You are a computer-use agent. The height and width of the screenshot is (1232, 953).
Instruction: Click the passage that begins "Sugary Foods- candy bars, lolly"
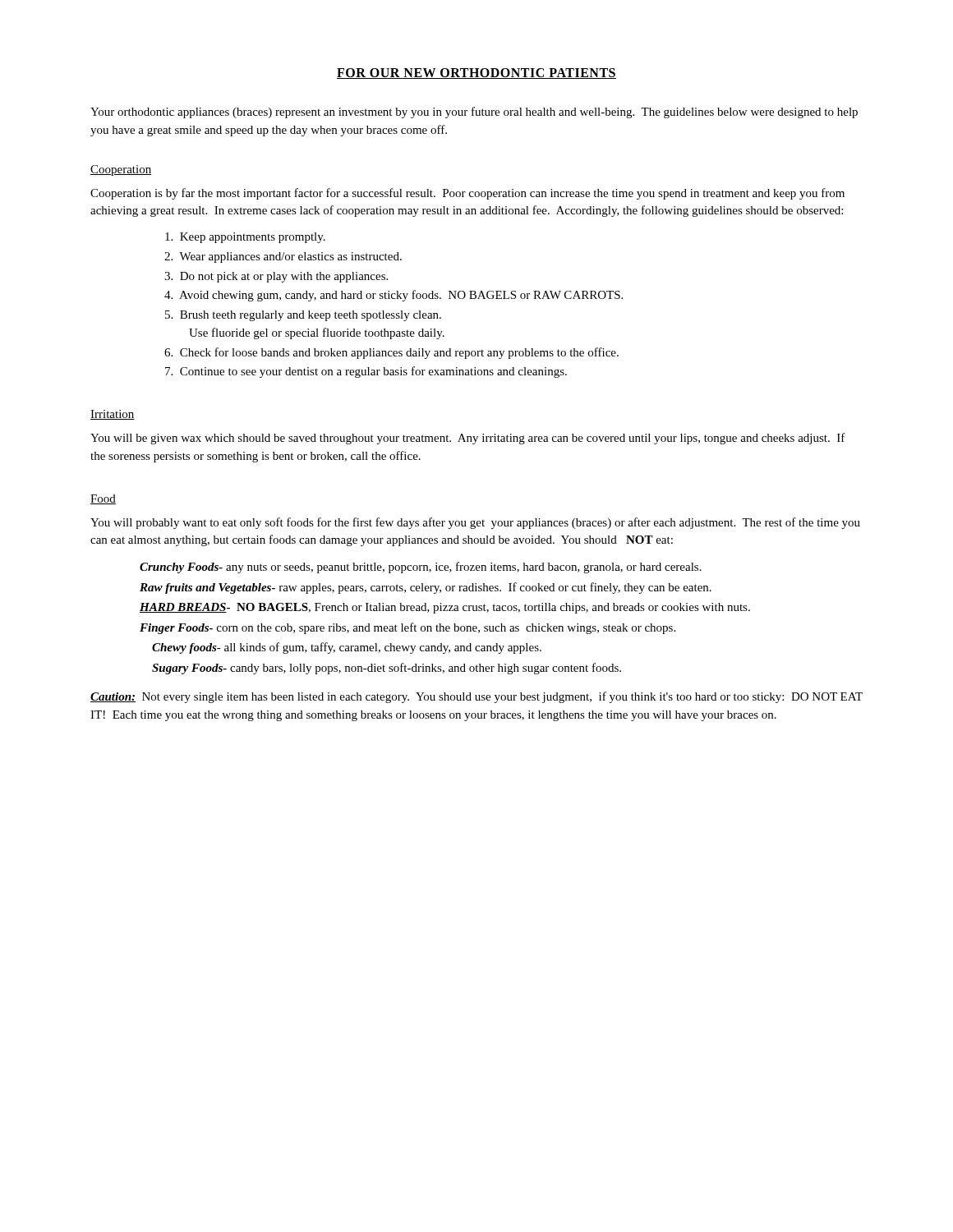(387, 667)
